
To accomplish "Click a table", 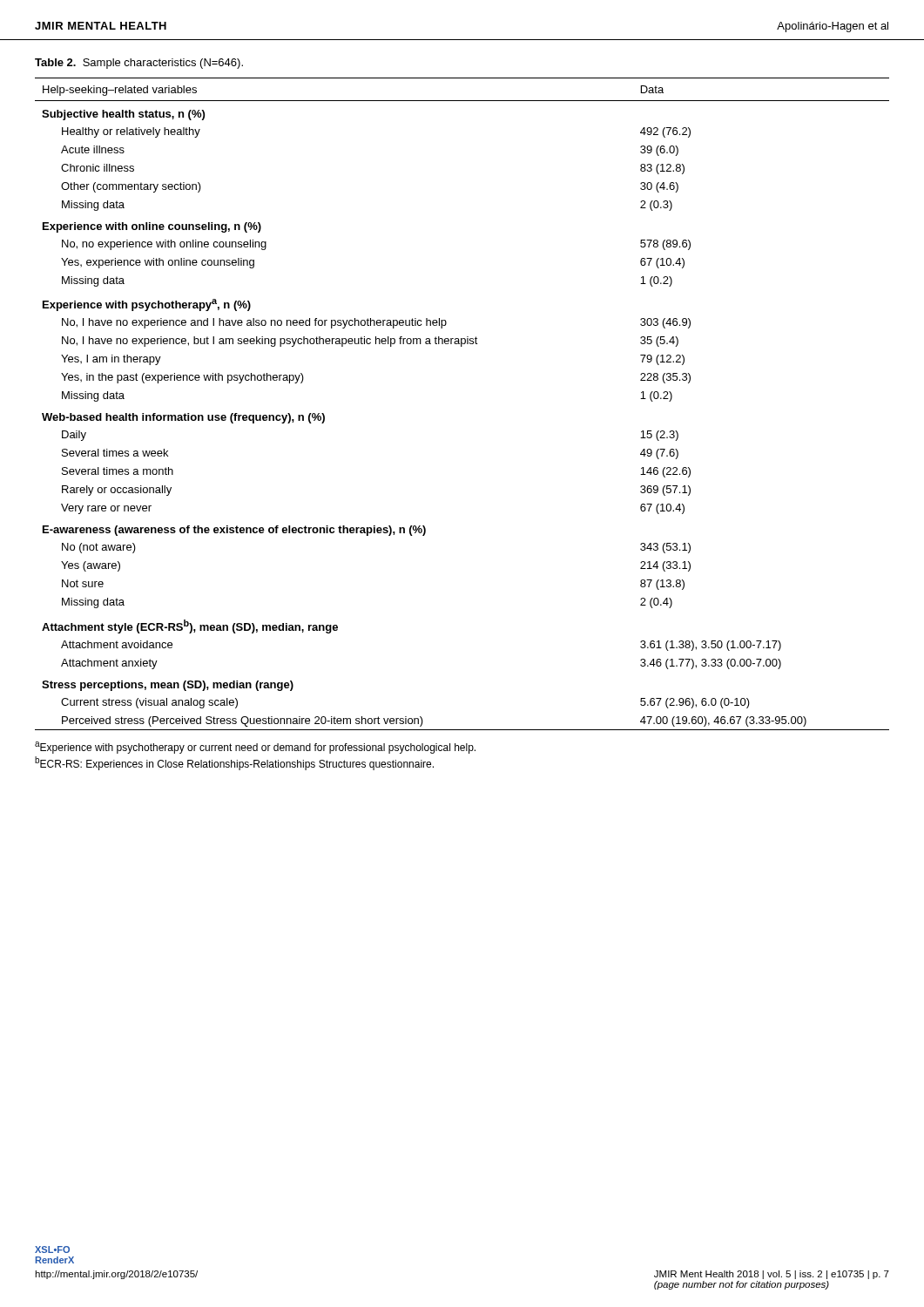I will [x=462, y=404].
